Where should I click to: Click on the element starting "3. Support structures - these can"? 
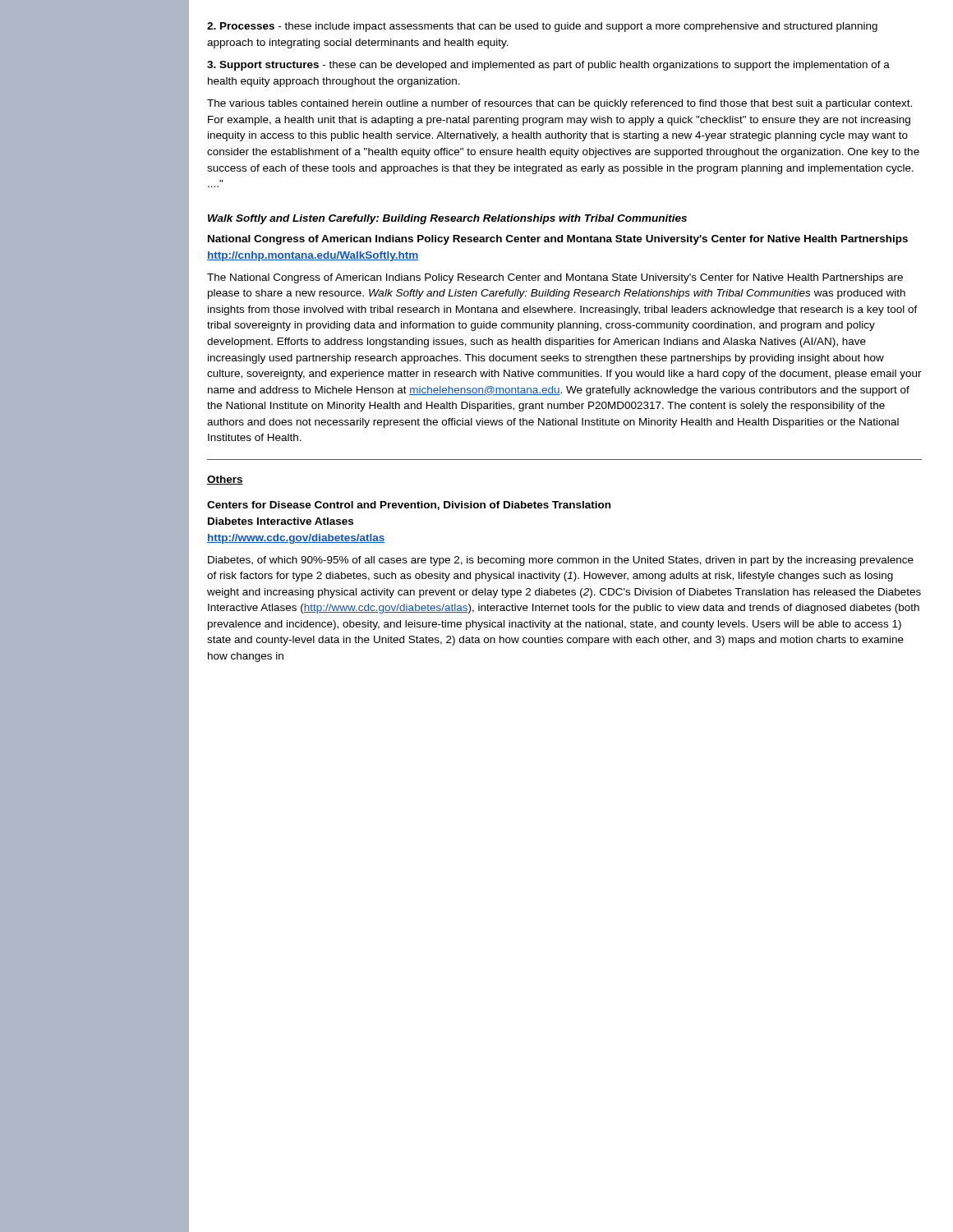coord(548,73)
